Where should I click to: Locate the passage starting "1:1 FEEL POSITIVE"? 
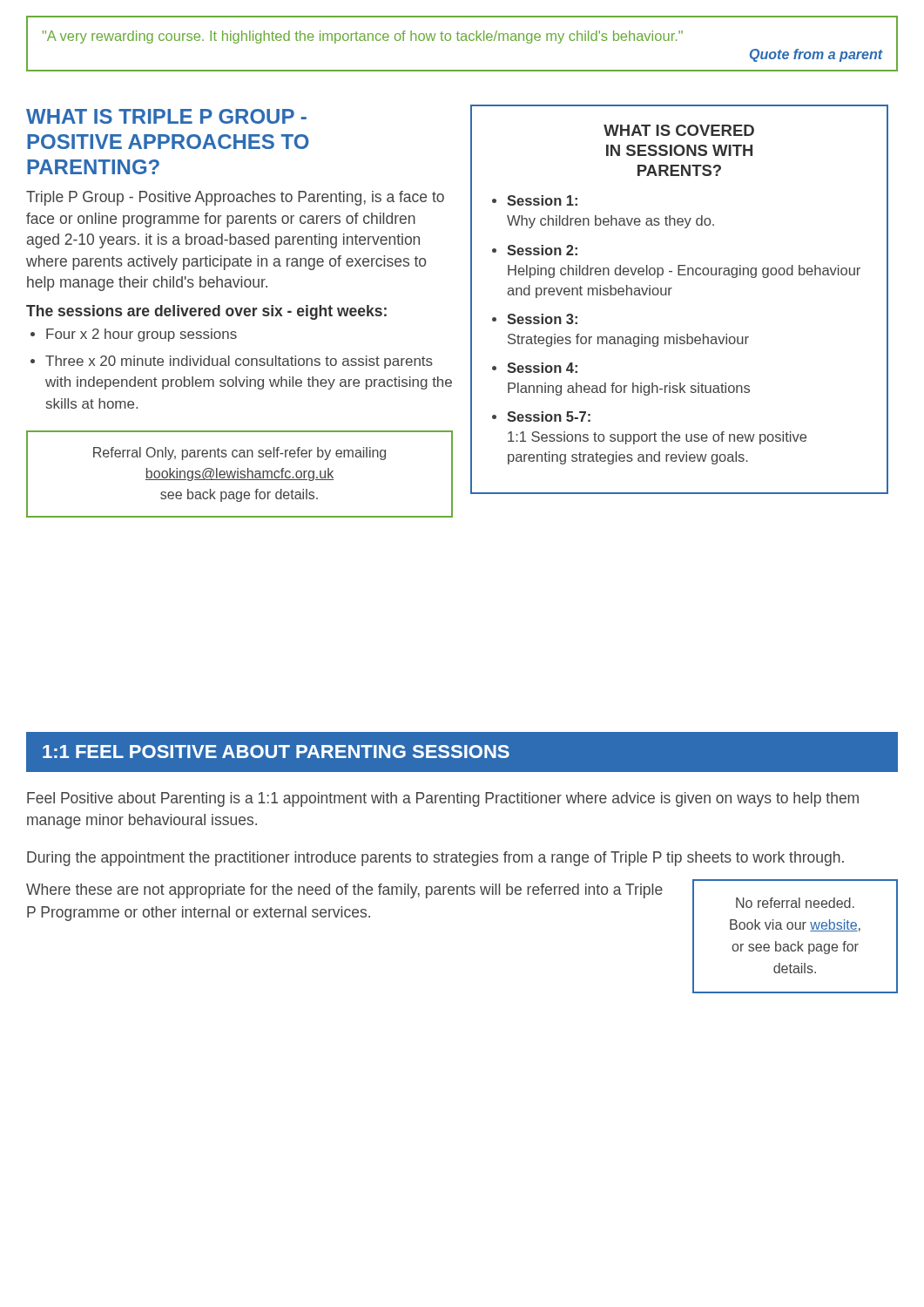click(x=462, y=752)
